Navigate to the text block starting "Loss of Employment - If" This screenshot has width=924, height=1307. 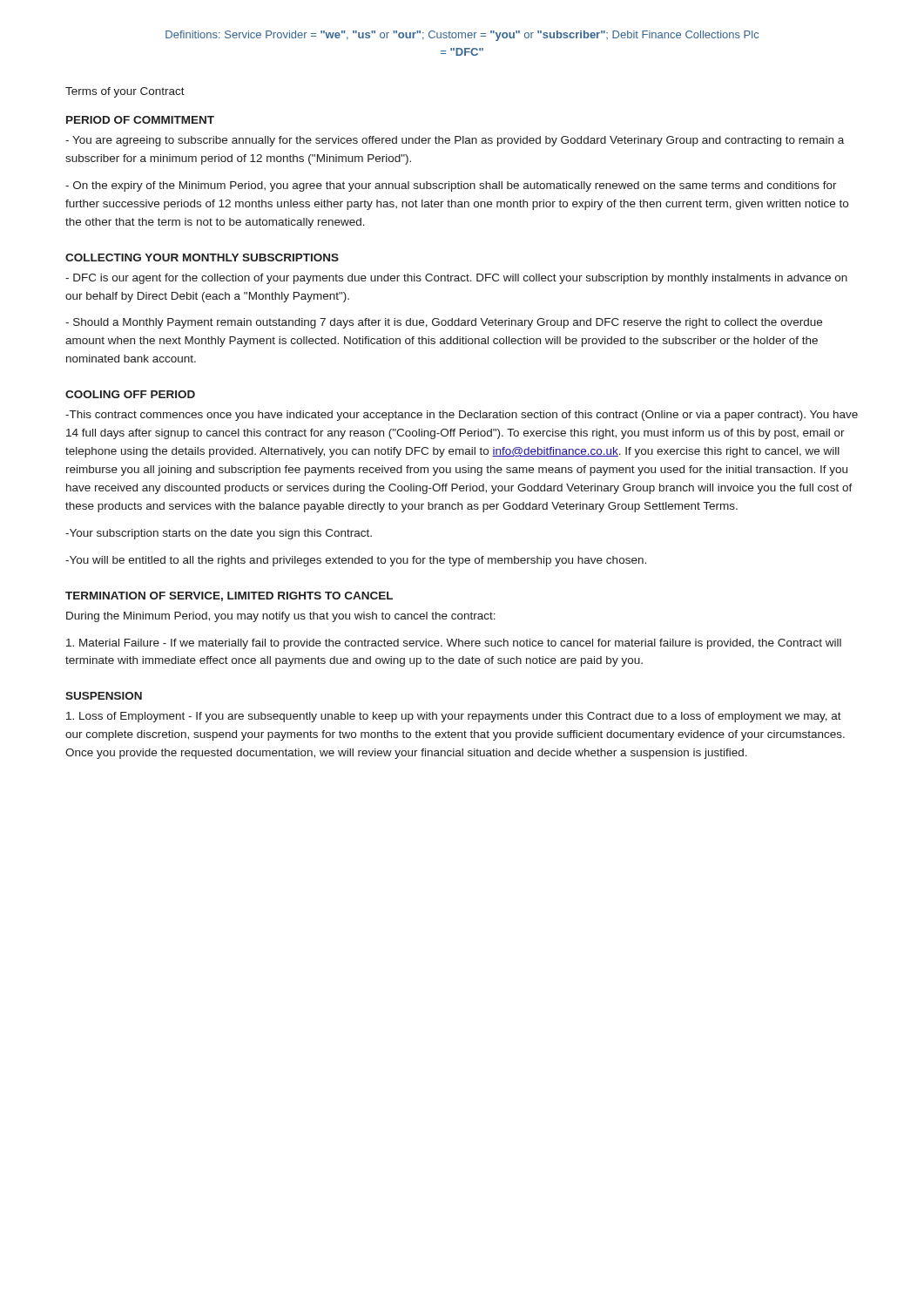click(x=455, y=734)
